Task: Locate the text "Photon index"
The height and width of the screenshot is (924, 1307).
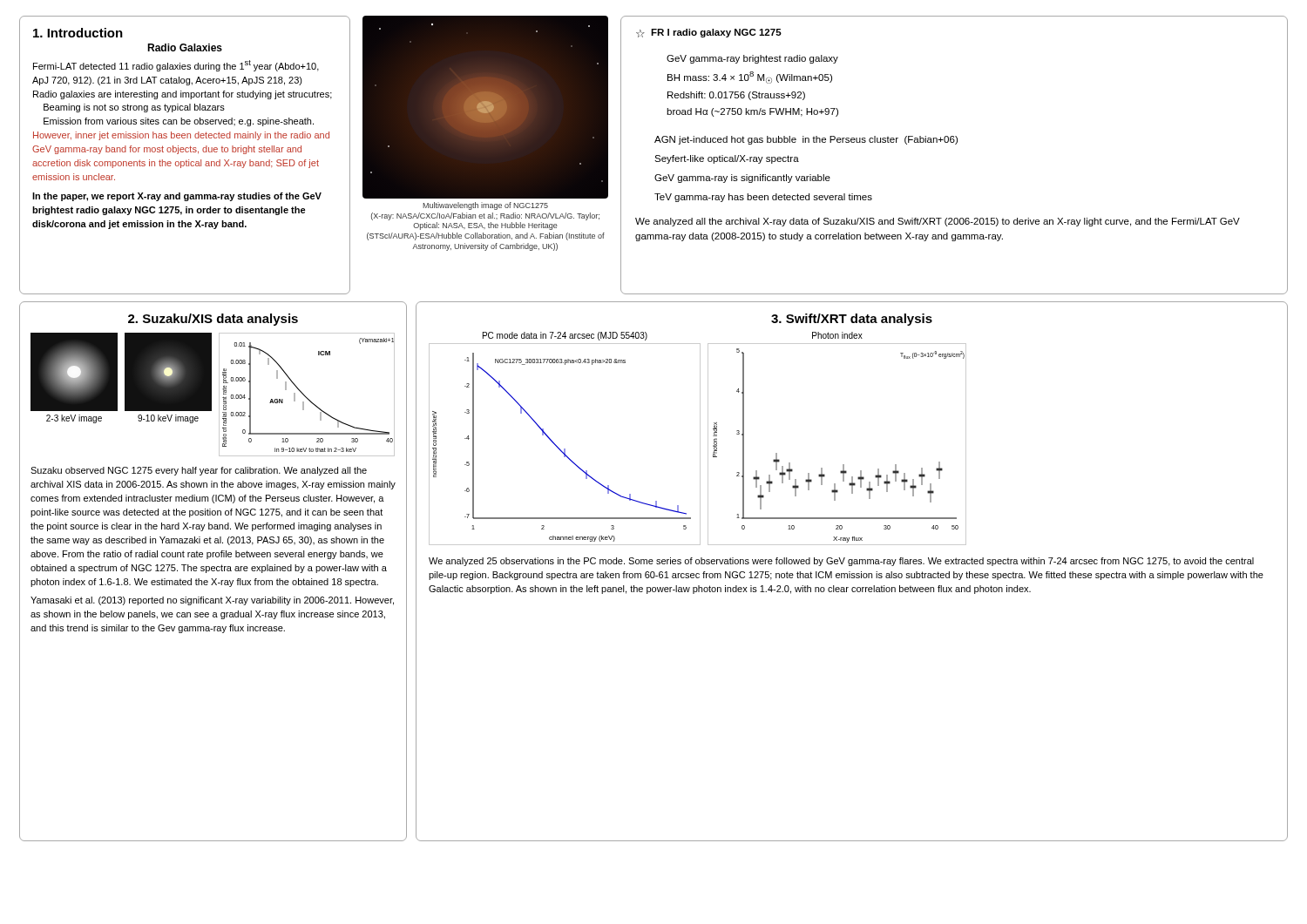Action: point(837,336)
